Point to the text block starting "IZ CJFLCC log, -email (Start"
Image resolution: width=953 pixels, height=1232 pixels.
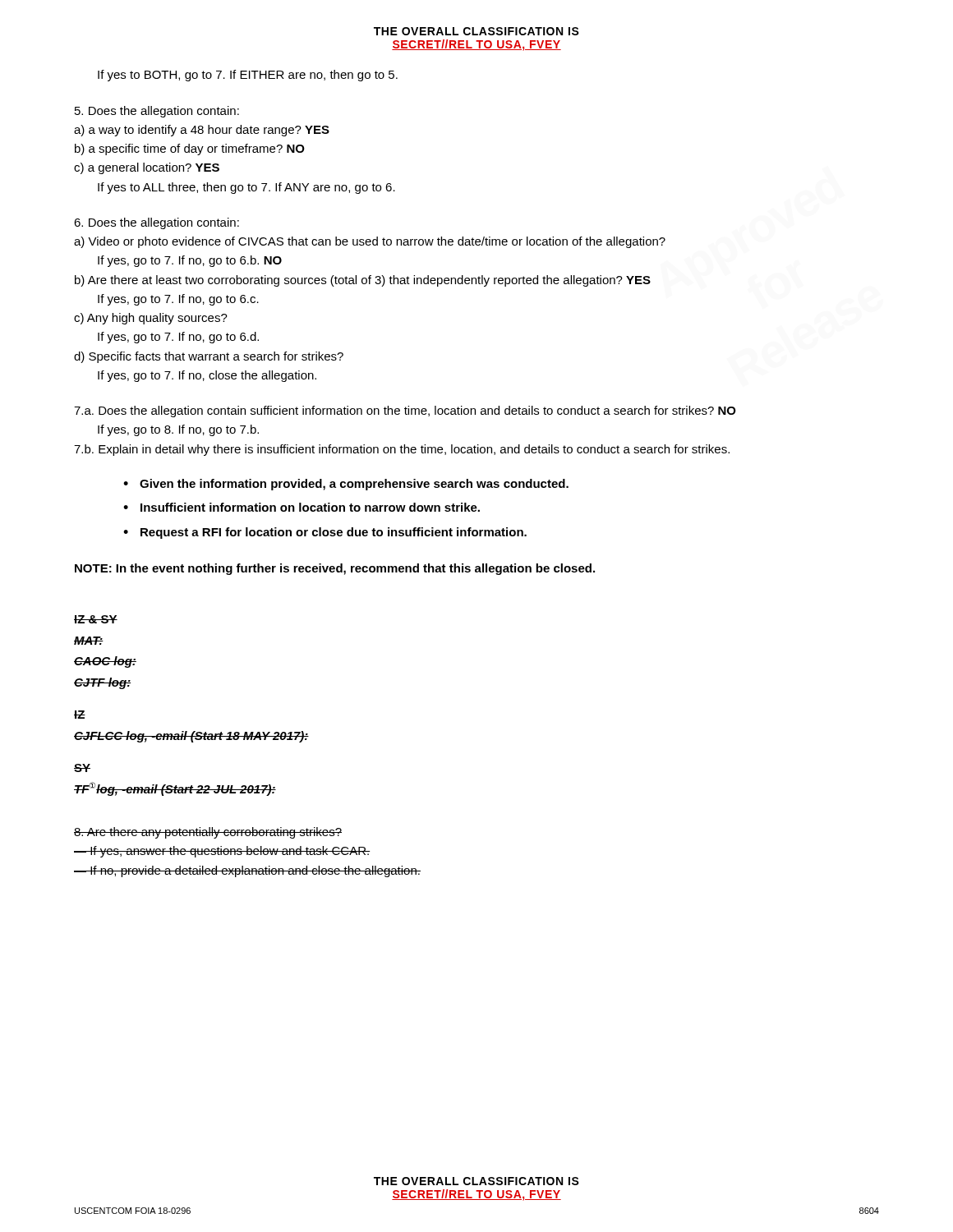pos(191,725)
